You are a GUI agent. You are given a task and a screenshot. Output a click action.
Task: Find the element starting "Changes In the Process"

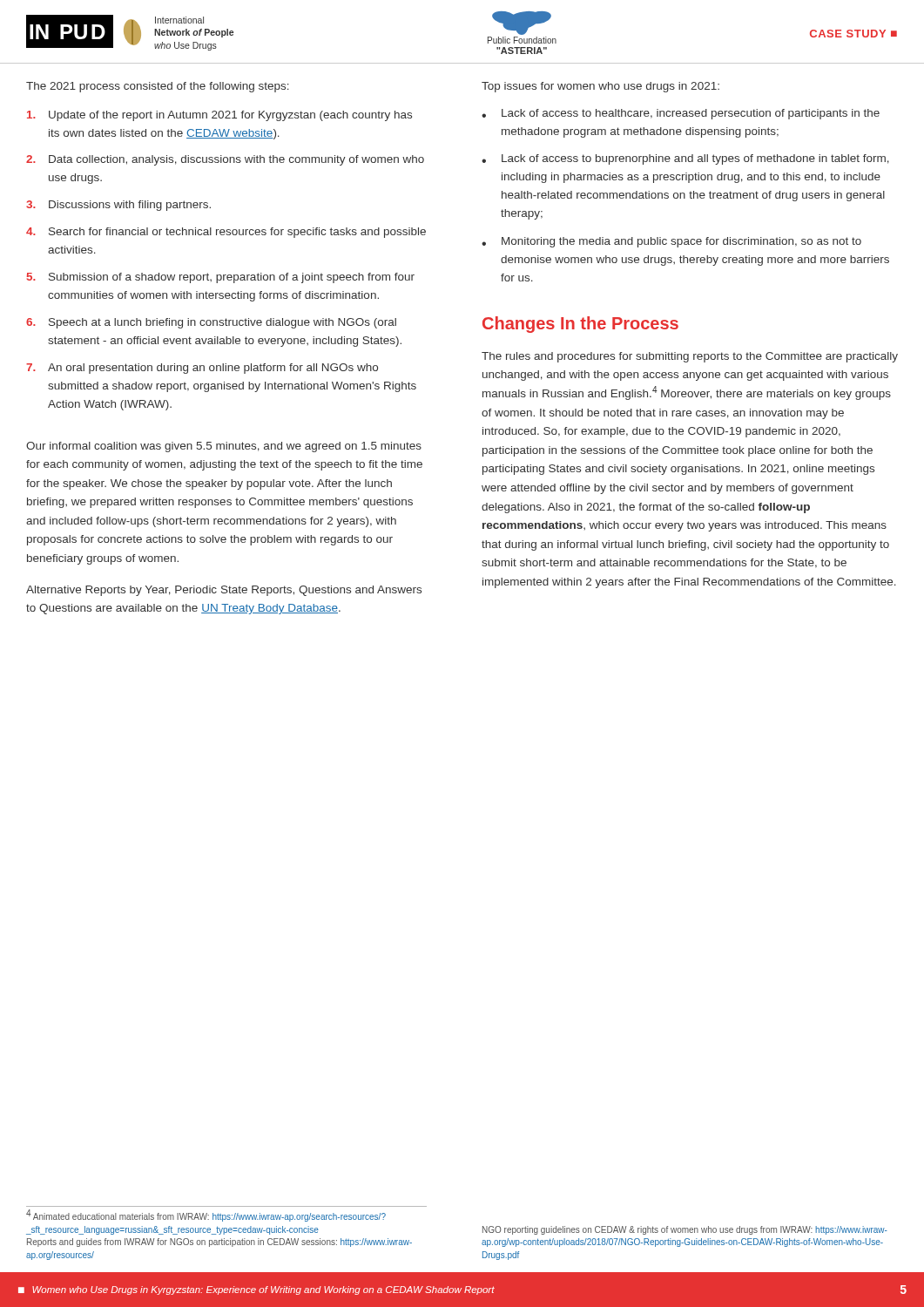tap(580, 323)
